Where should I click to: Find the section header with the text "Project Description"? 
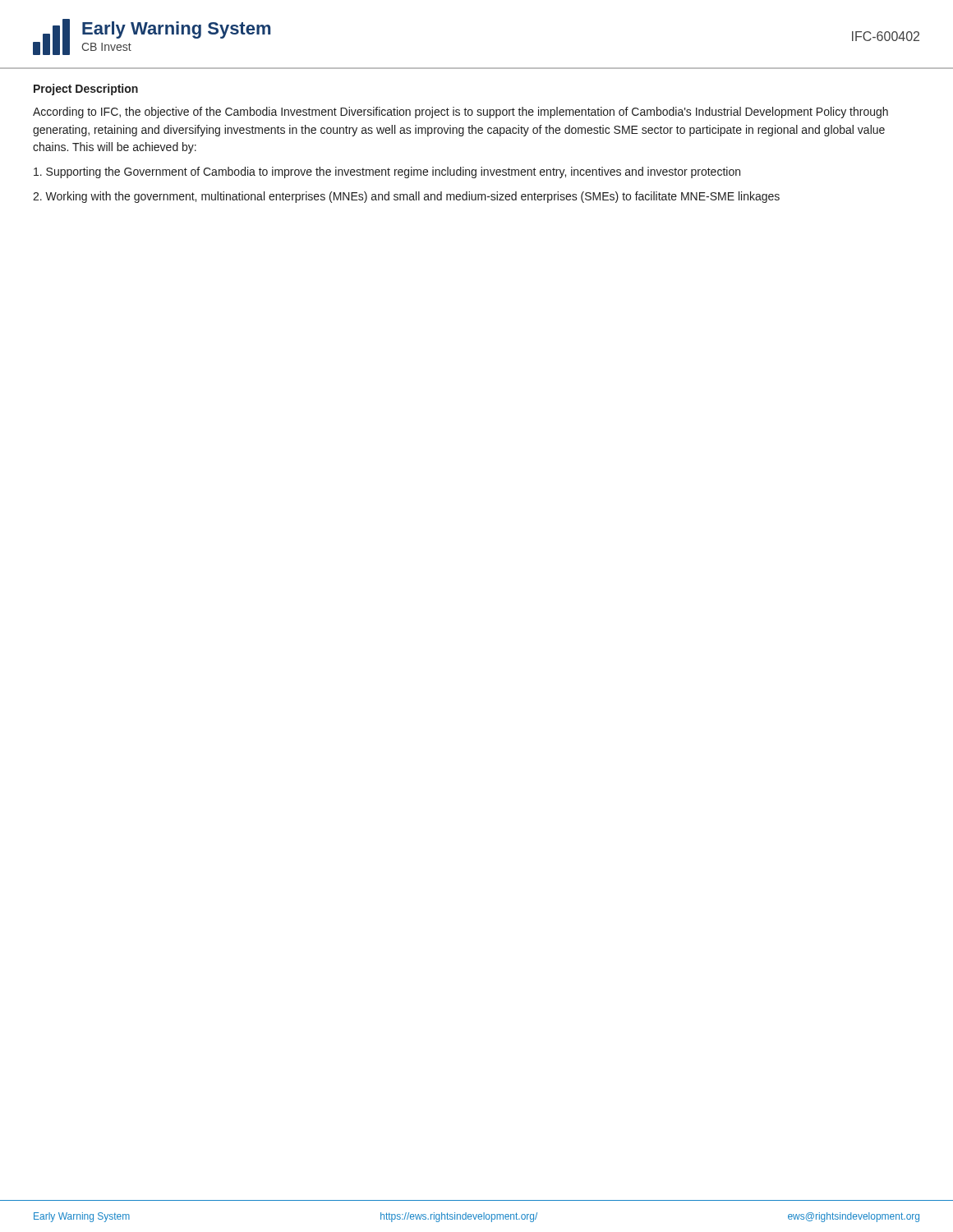click(x=86, y=89)
